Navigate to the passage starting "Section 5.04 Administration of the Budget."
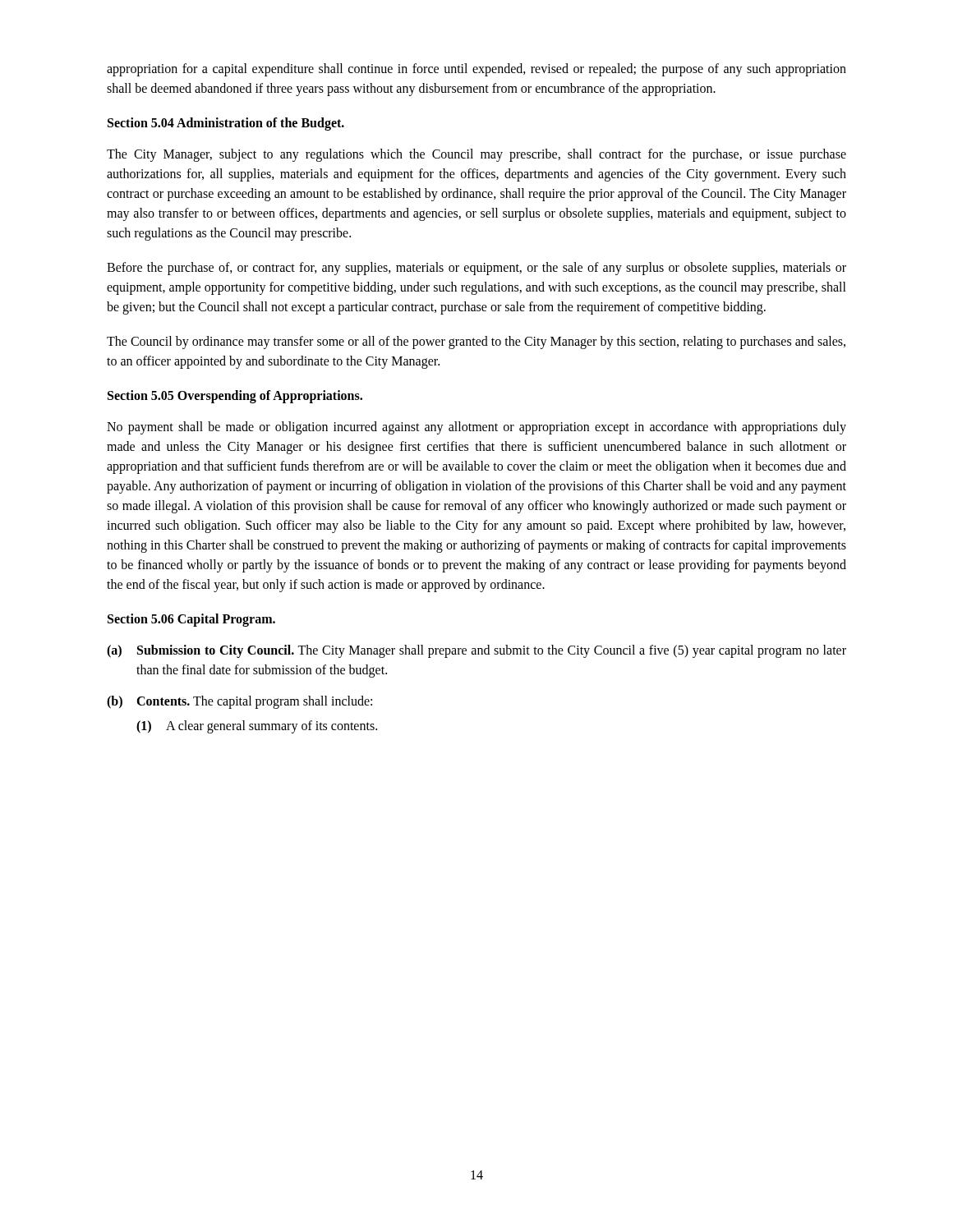 tap(226, 123)
